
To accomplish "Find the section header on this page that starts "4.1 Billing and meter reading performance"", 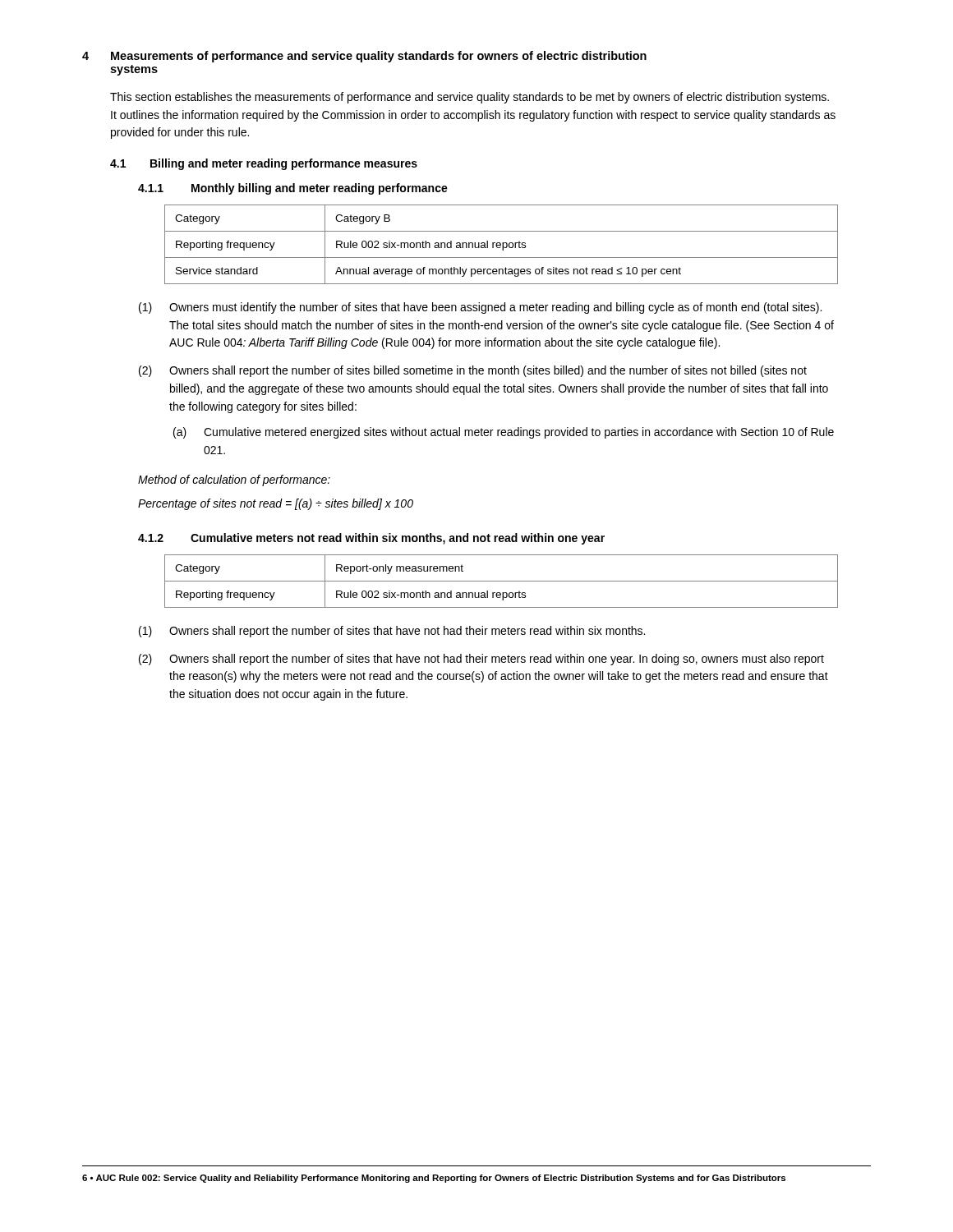I will coord(264,163).
